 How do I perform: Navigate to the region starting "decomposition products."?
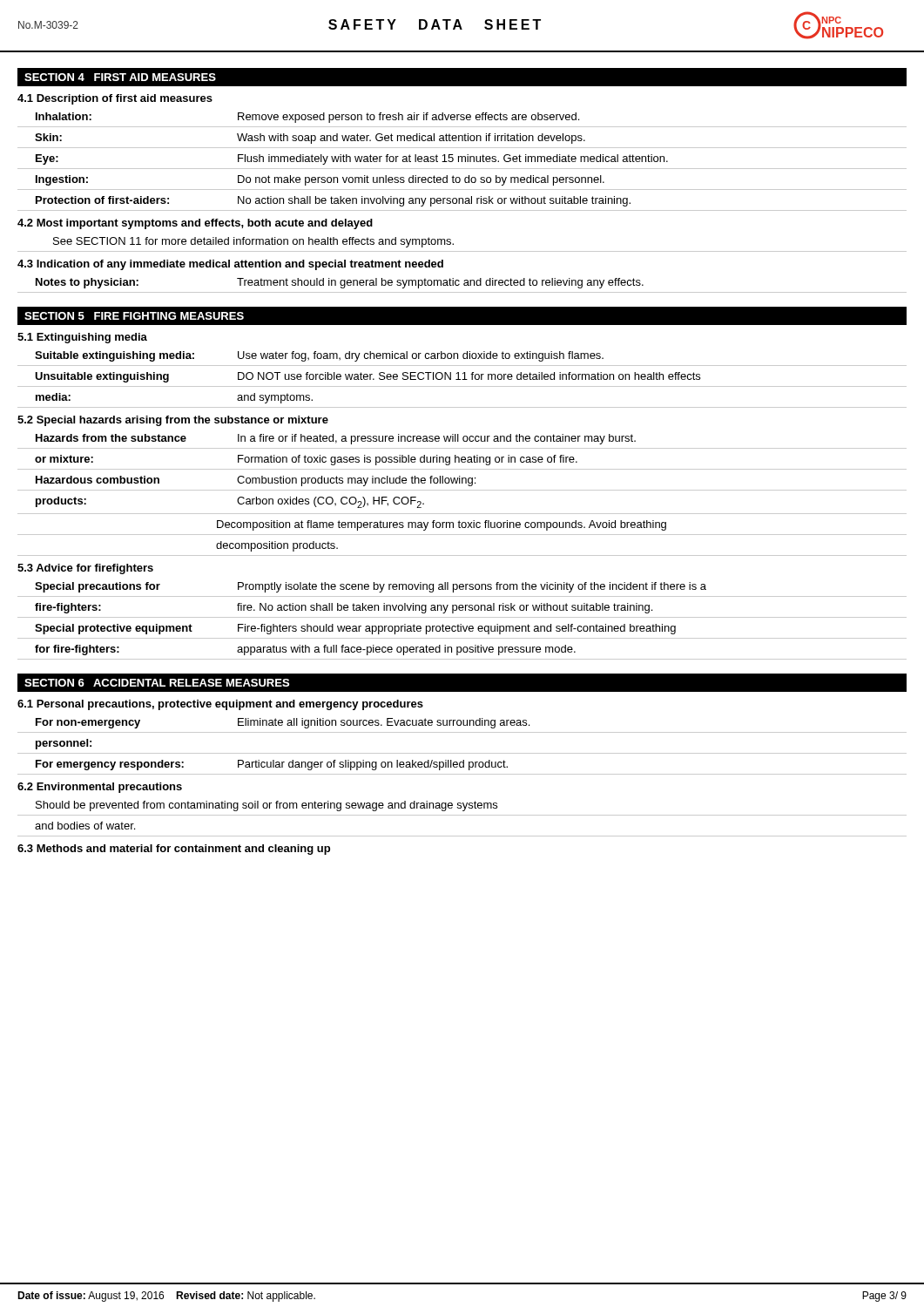click(x=462, y=545)
